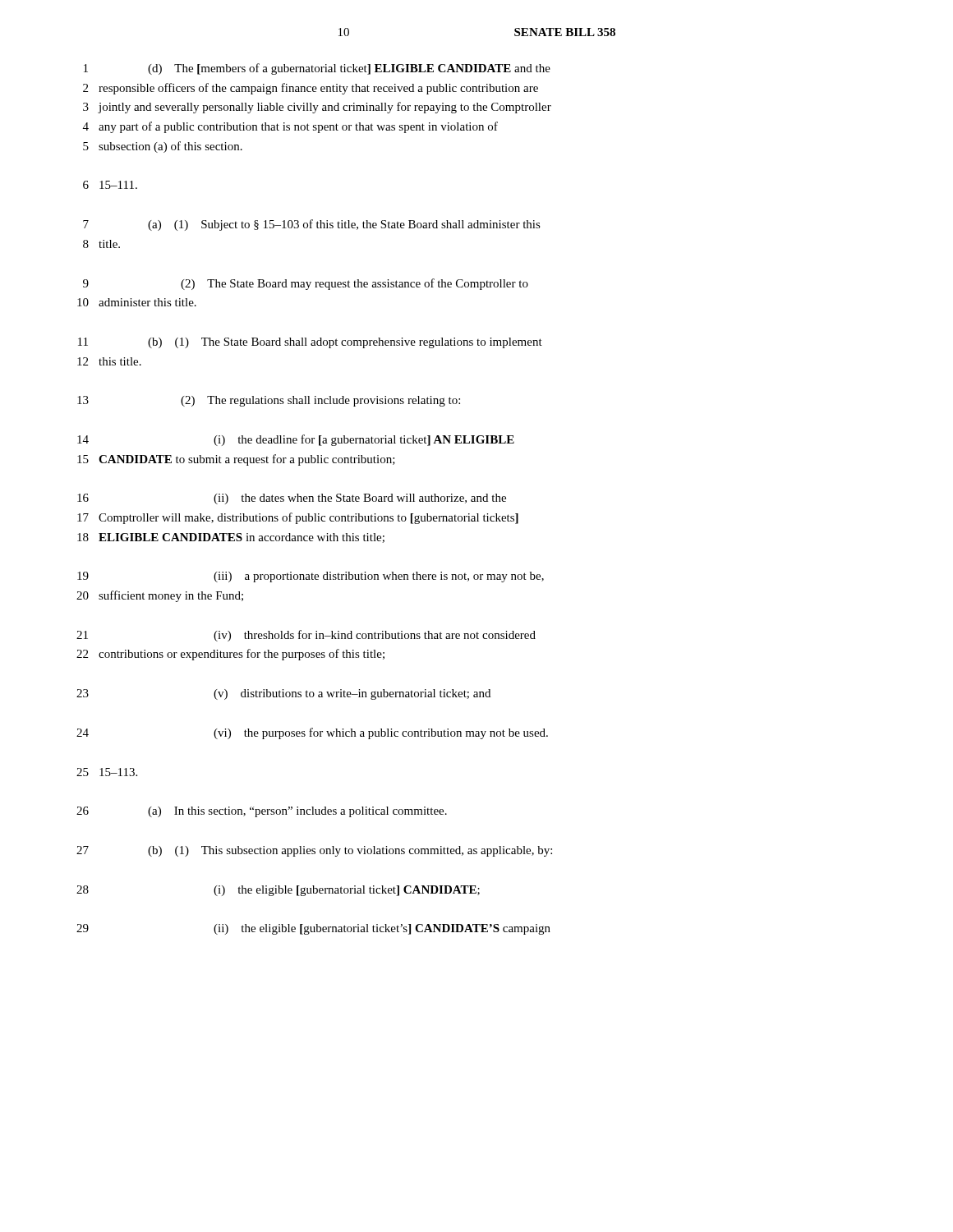Point to the element starting "11 (b) (1) The State Board"
Image resolution: width=953 pixels, height=1232 pixels.
pyautogui.click(x=476, y=352)
